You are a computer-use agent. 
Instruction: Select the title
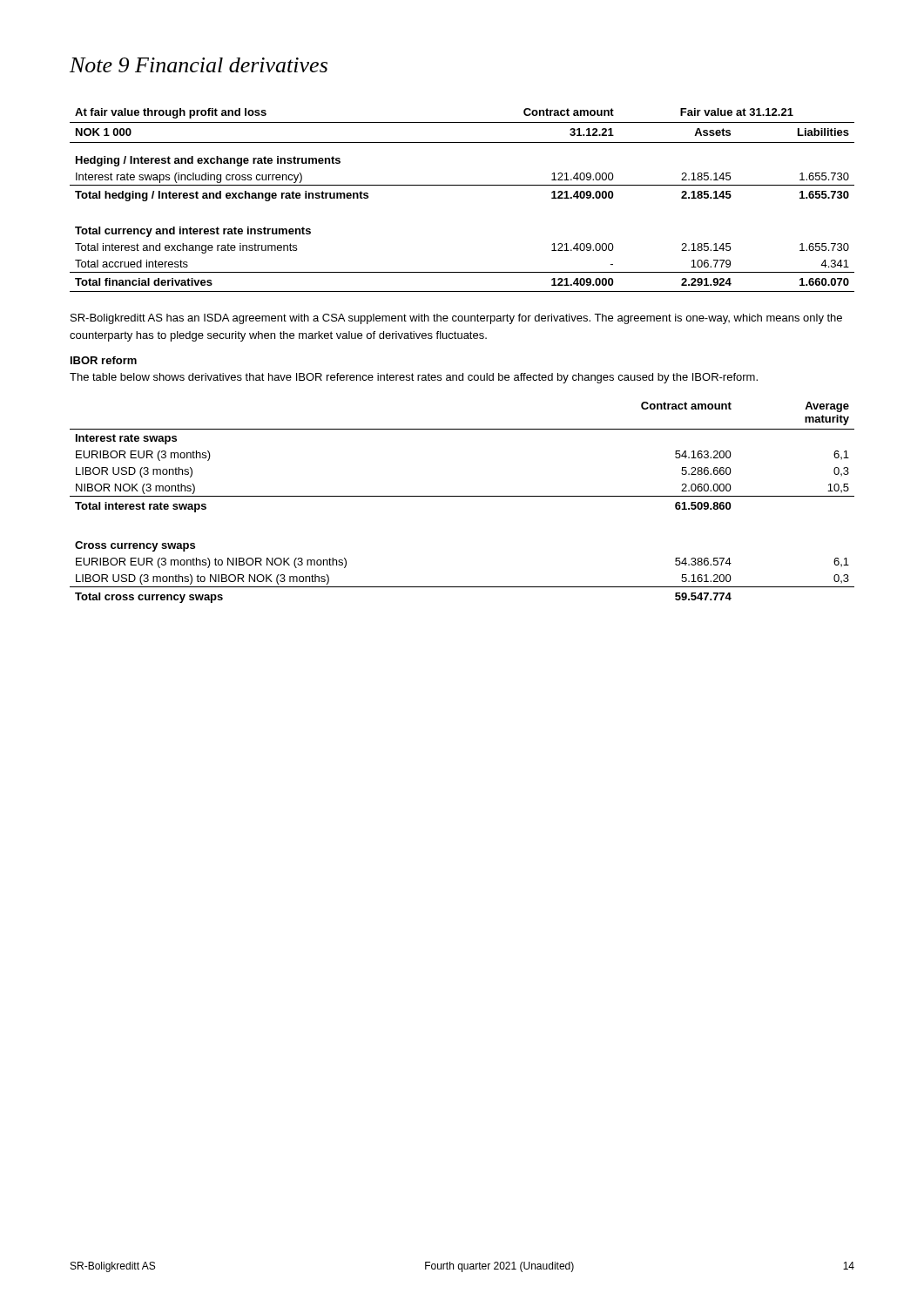199,65
